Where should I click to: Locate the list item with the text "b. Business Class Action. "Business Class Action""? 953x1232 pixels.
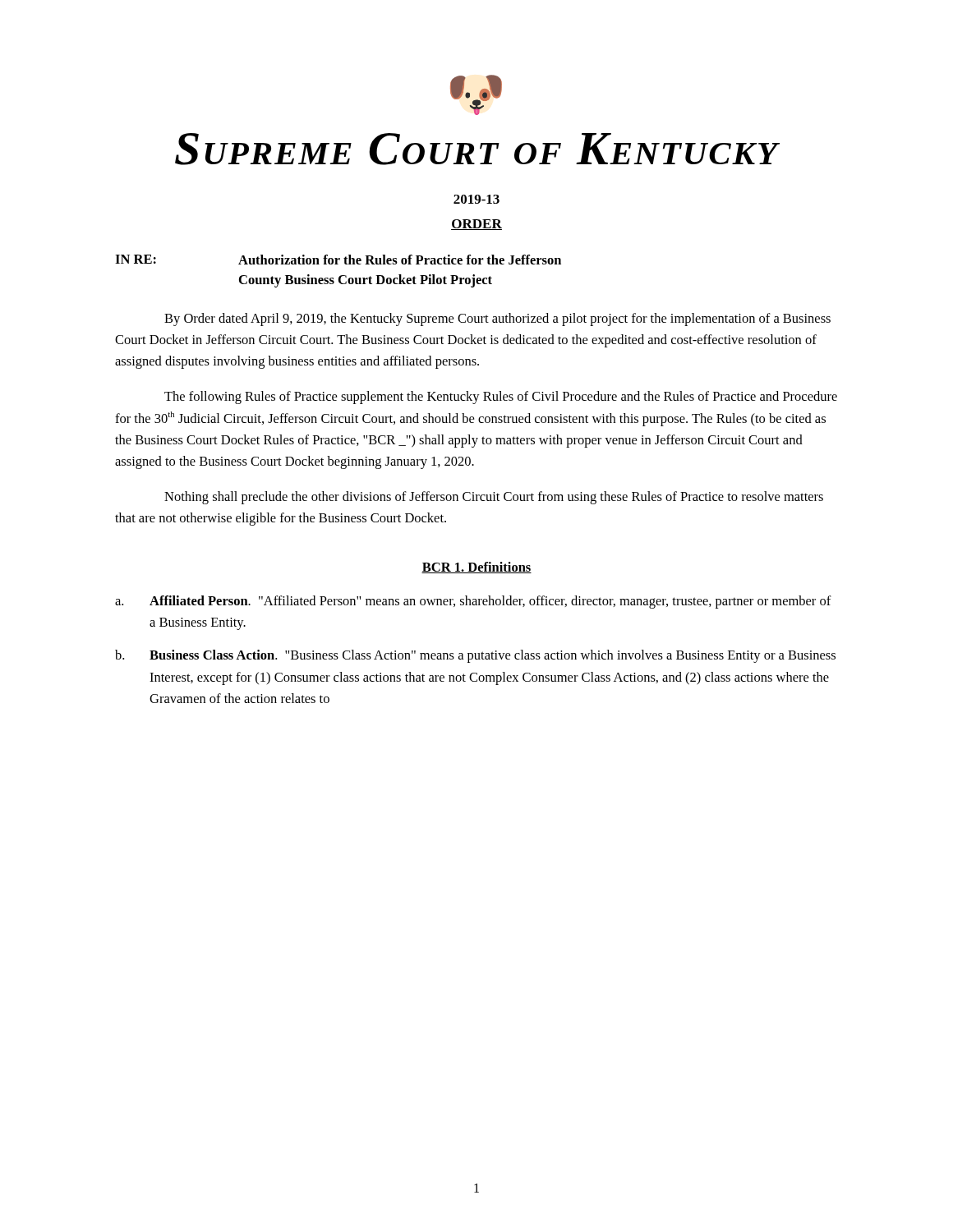click(x=476, y=678)
